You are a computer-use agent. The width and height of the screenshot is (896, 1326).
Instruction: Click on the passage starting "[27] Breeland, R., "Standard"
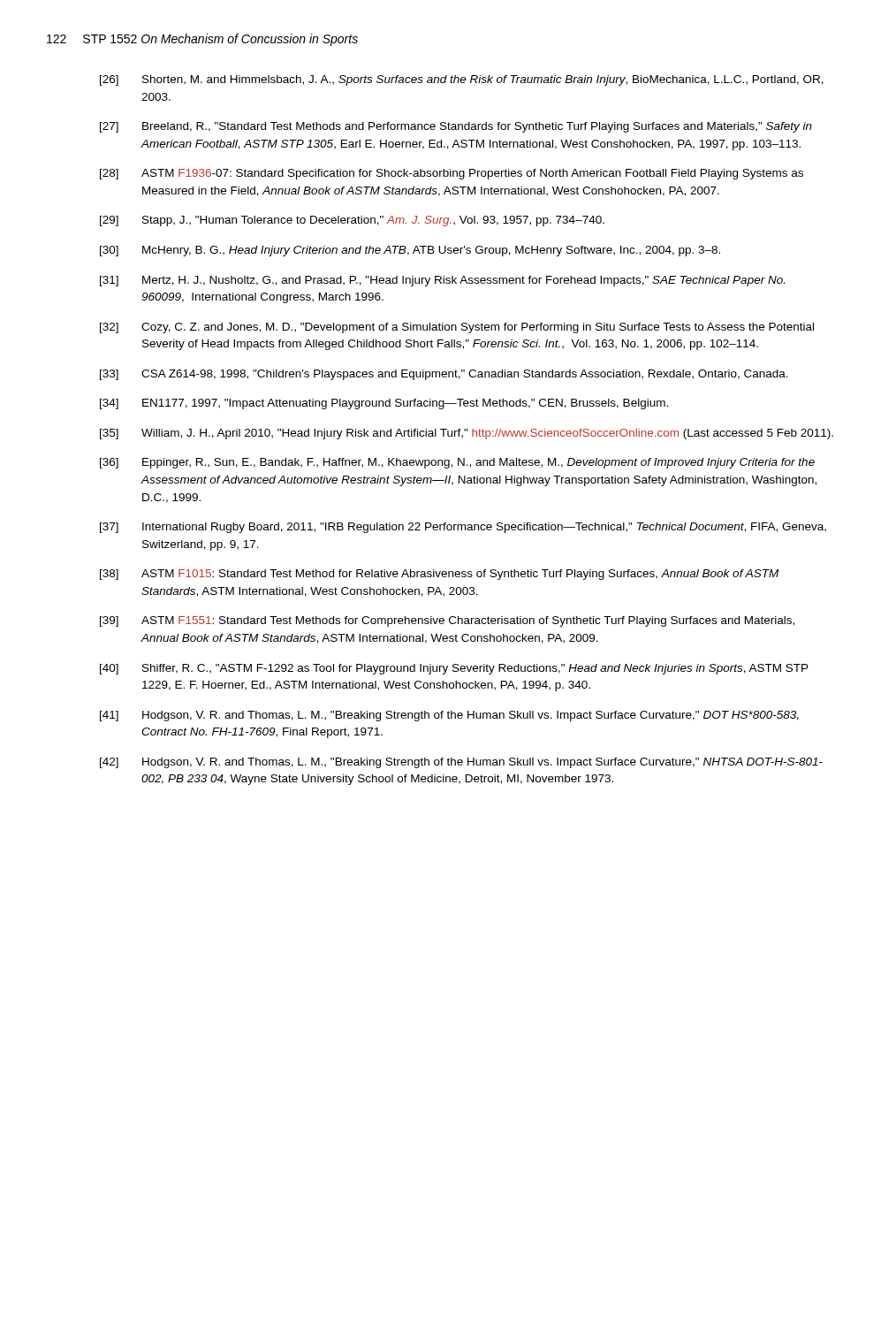[x=467, y=135]
